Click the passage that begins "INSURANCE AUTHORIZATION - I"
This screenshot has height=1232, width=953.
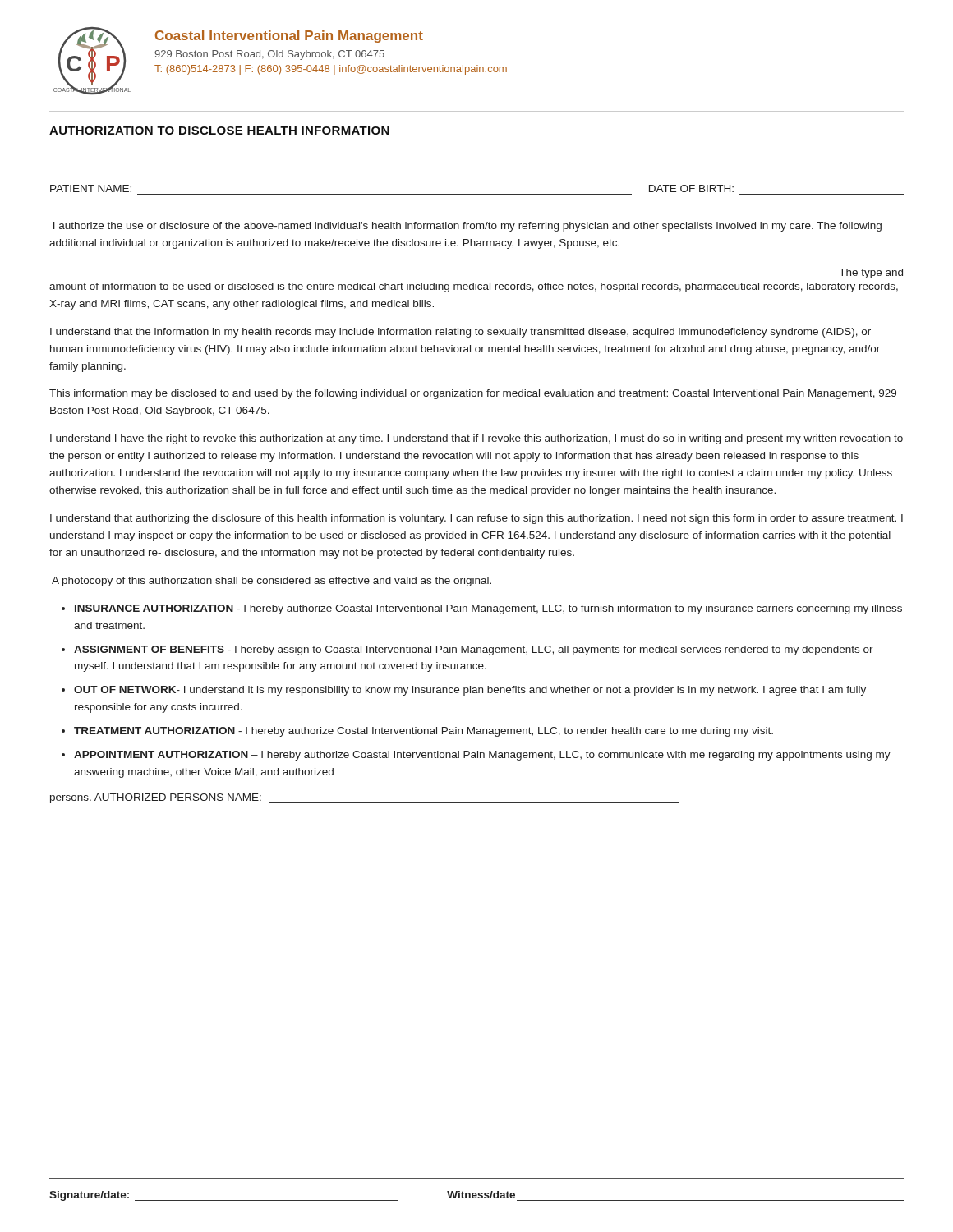coord(488,616)
